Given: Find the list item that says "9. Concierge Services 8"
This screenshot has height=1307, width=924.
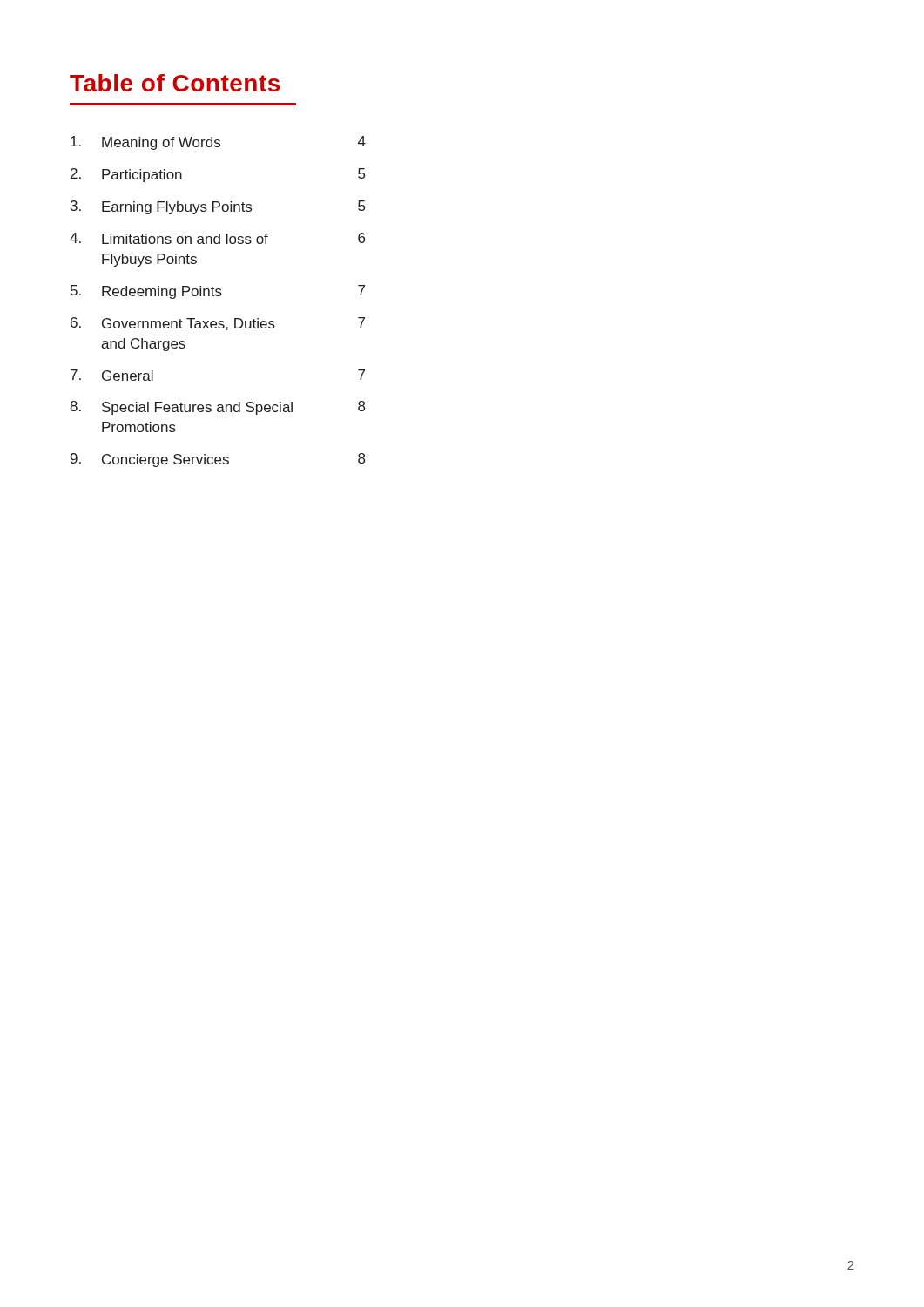Looking at the screenshot, I should [218, 461].
